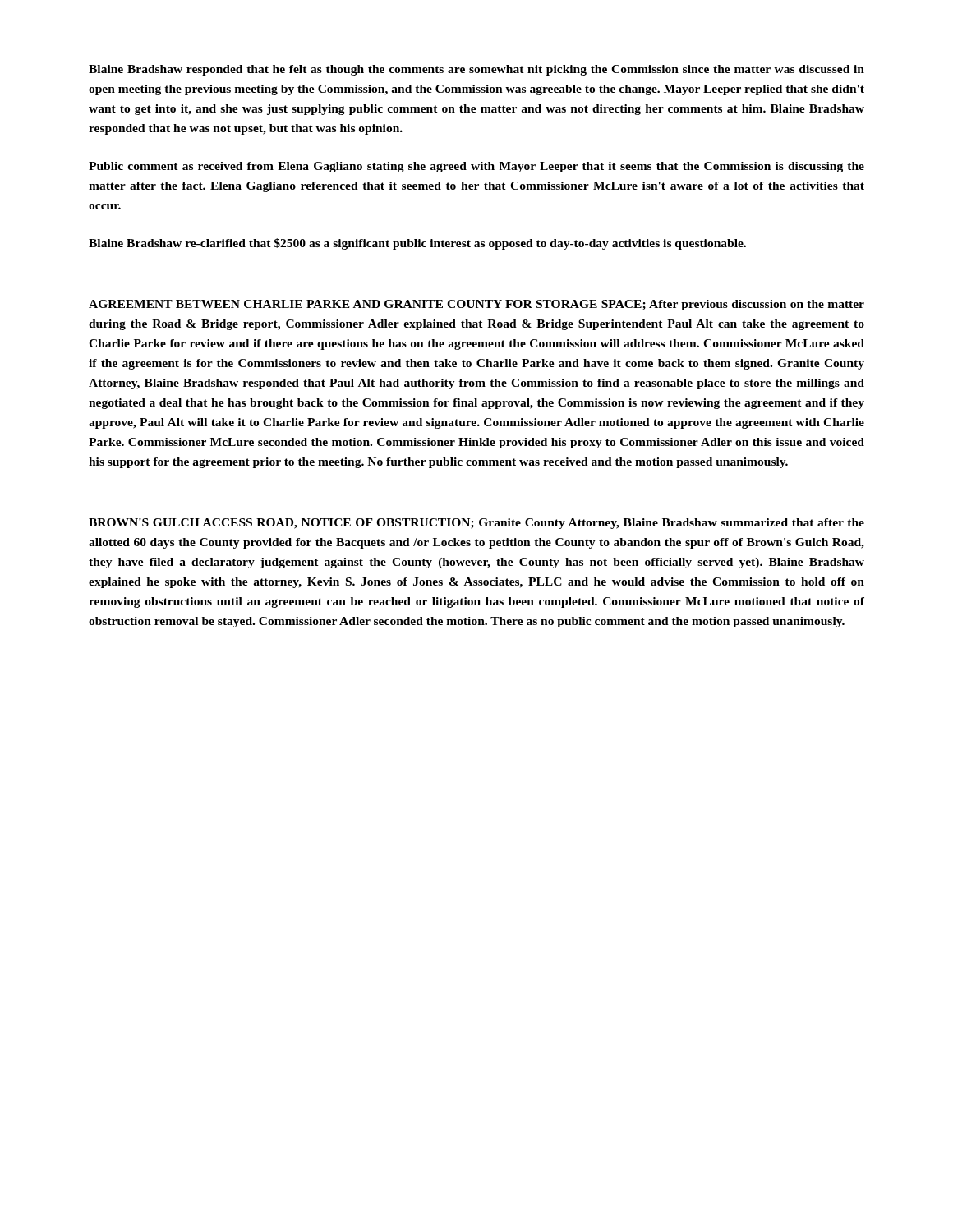Locate the text starting "AGREEMENT BETWEEN CHARLIE PARKE AND GRANITE COUNTY FOR"
Image resolution: width=953 pixels, height=1232 pixels.
[476, 383]
